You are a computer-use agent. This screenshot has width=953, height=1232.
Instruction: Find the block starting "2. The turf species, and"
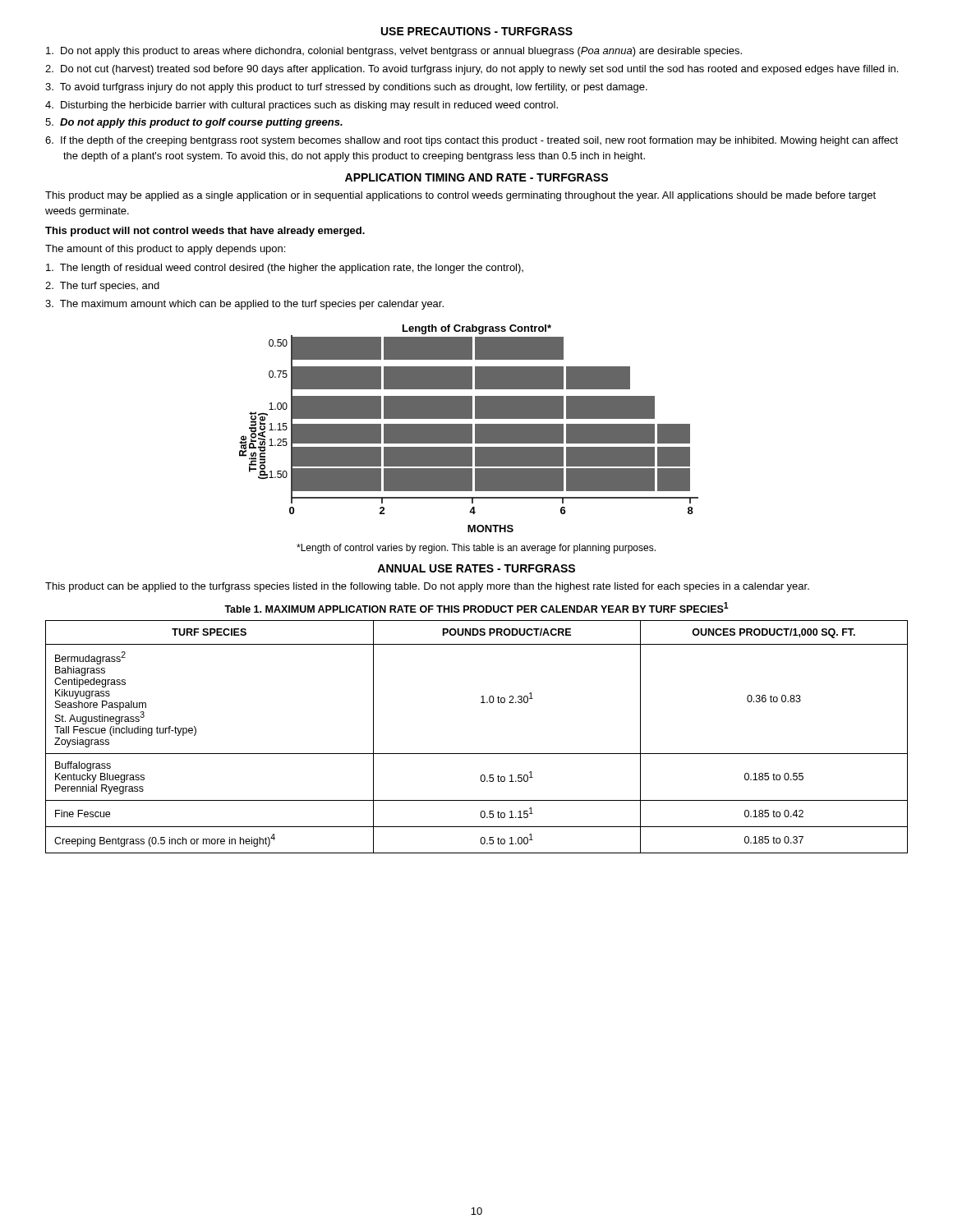102,286
